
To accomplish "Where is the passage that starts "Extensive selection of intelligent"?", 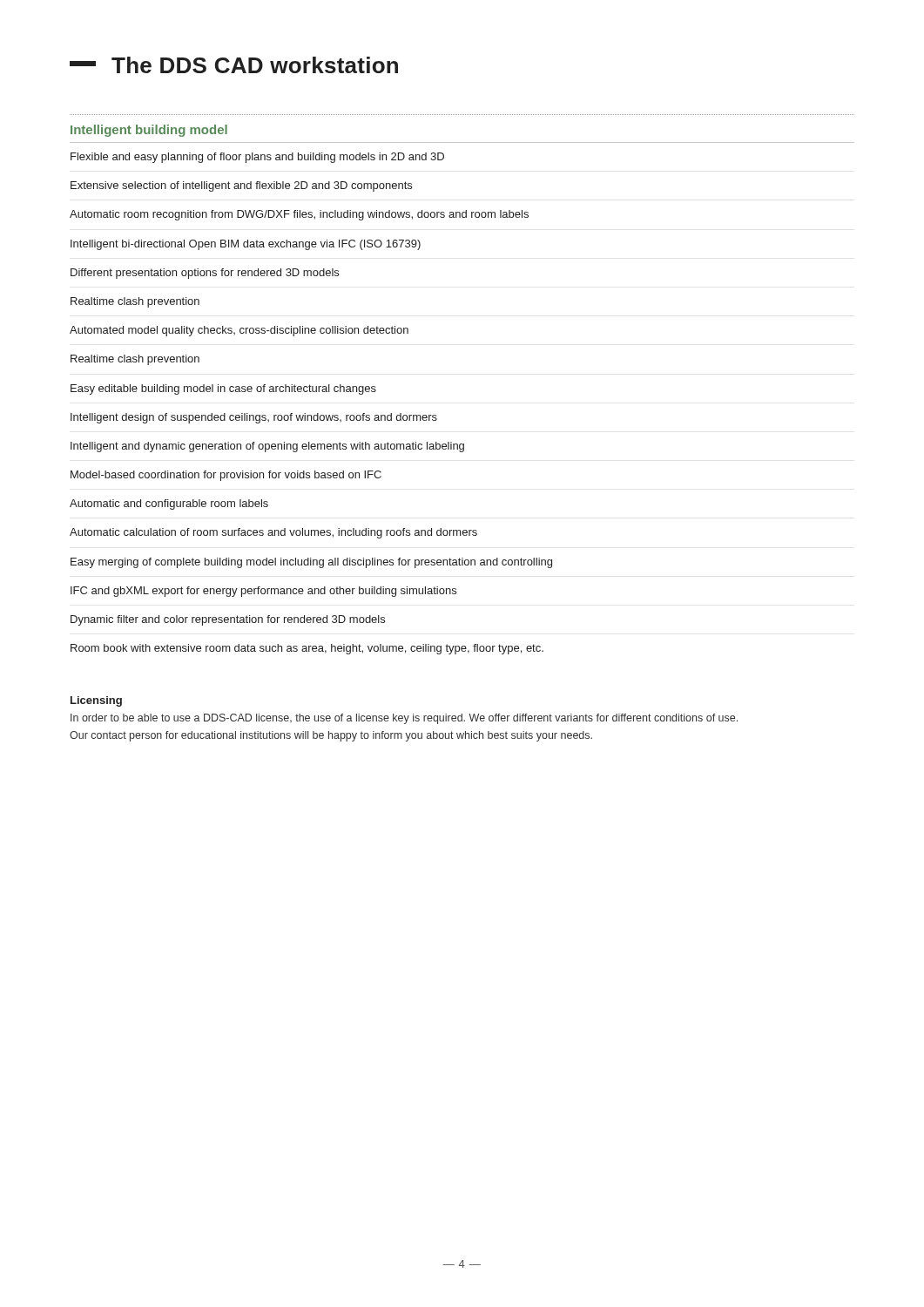I will (241, 186).
